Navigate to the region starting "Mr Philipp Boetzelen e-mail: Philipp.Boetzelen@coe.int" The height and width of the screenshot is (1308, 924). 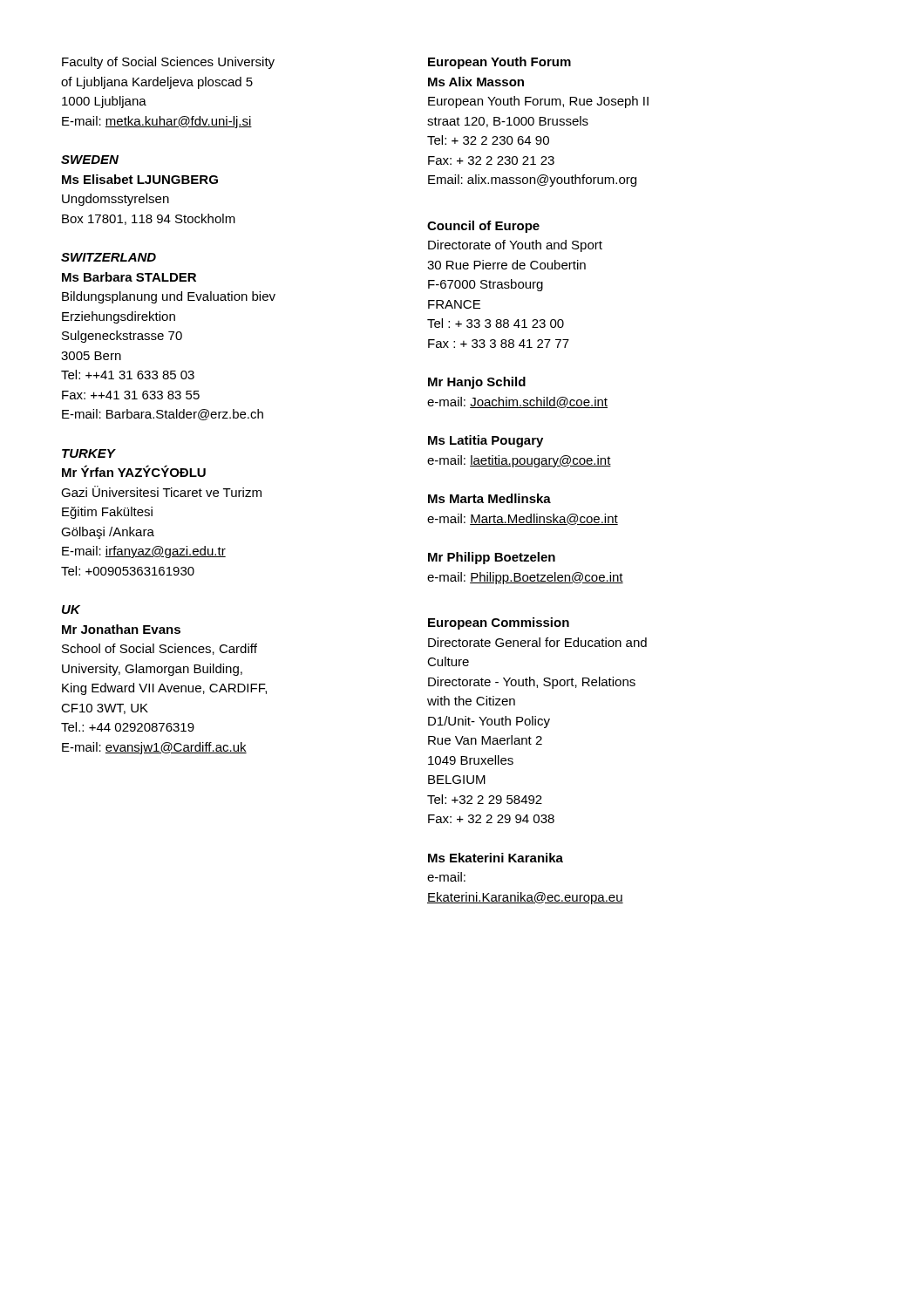click(x=492, y=558)
